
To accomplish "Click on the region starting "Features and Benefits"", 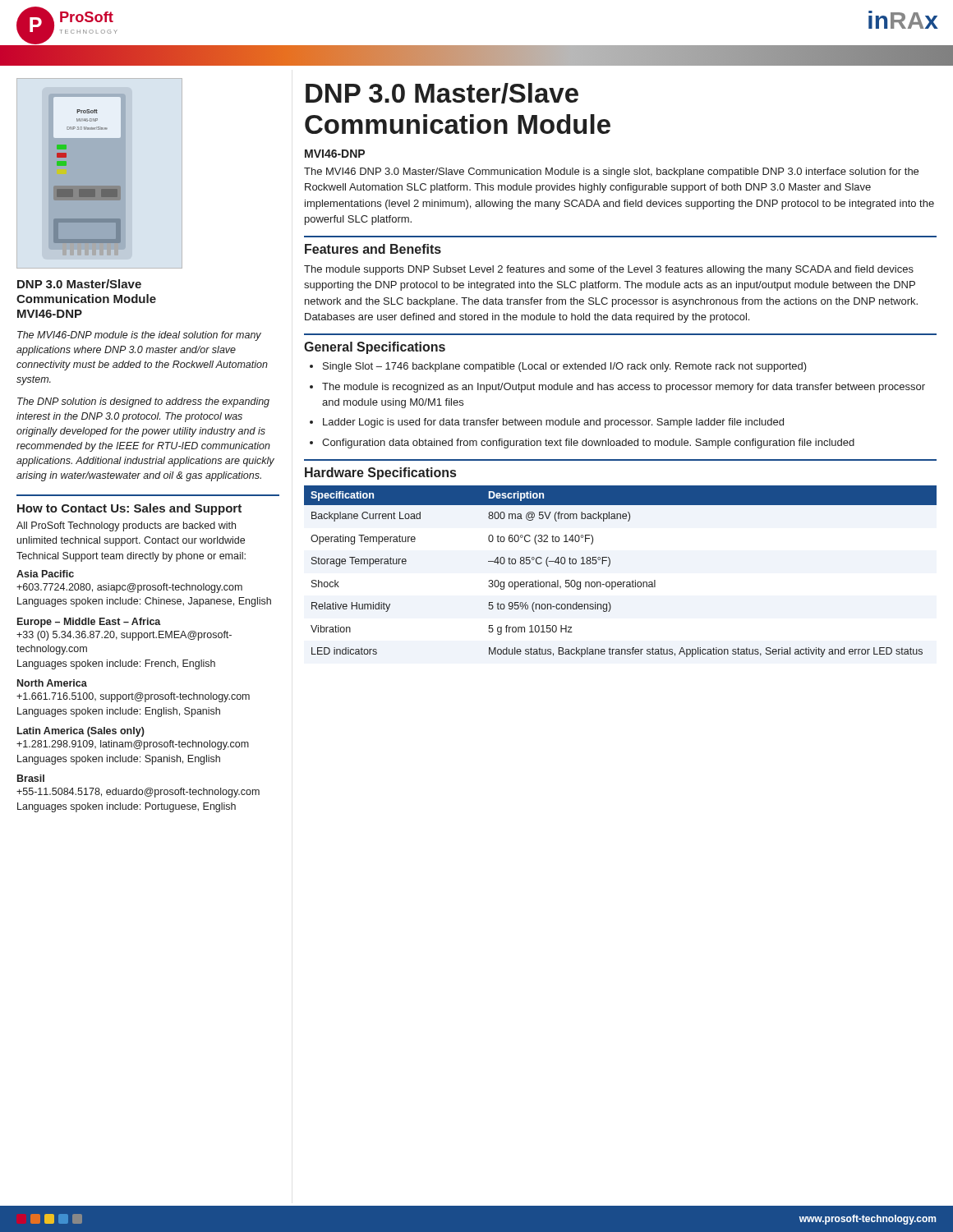I will (x=373, y=249).
